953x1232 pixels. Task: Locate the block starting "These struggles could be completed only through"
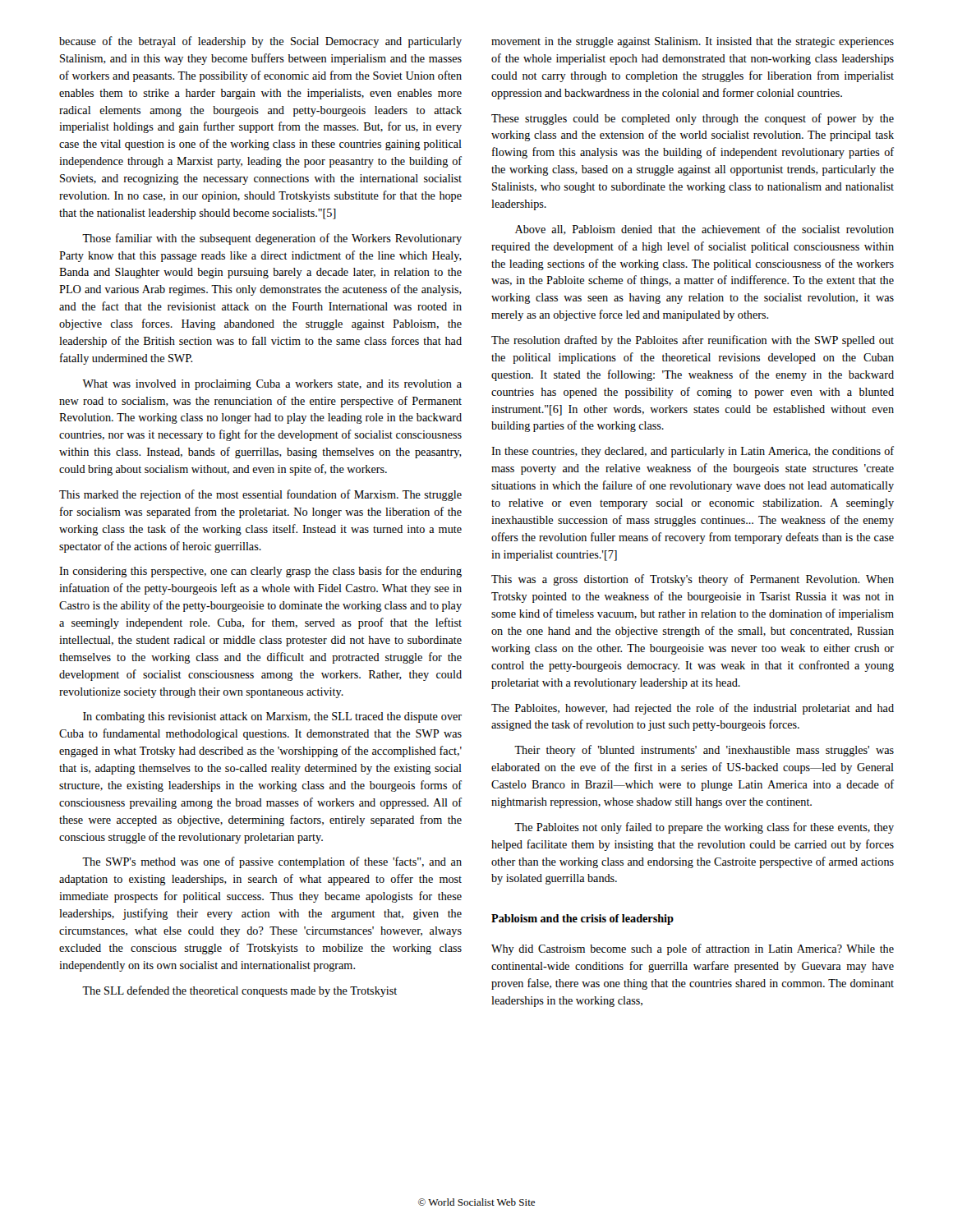tap(693, 161)
